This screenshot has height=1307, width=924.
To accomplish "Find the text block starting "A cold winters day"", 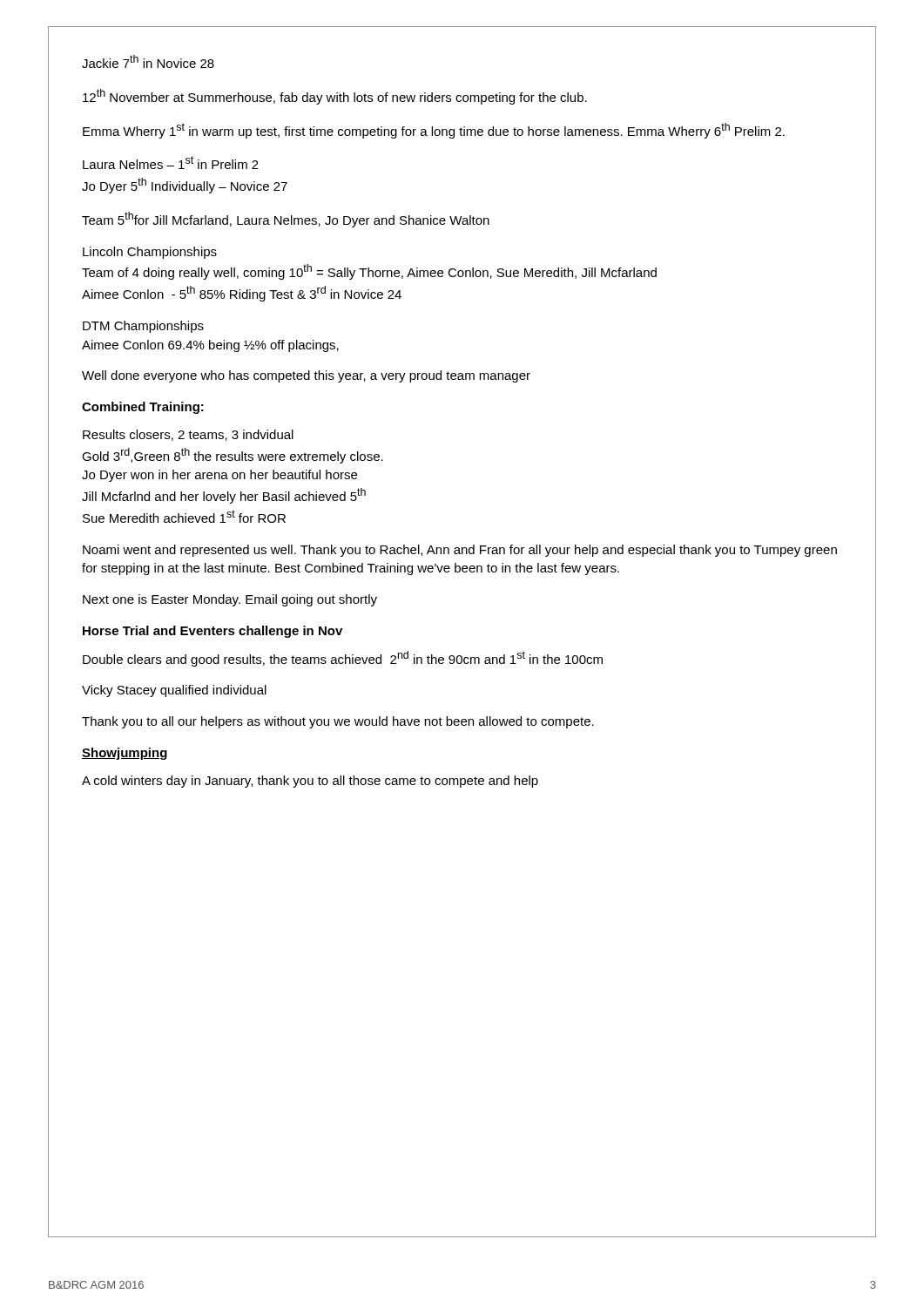I will coord(310,780).
